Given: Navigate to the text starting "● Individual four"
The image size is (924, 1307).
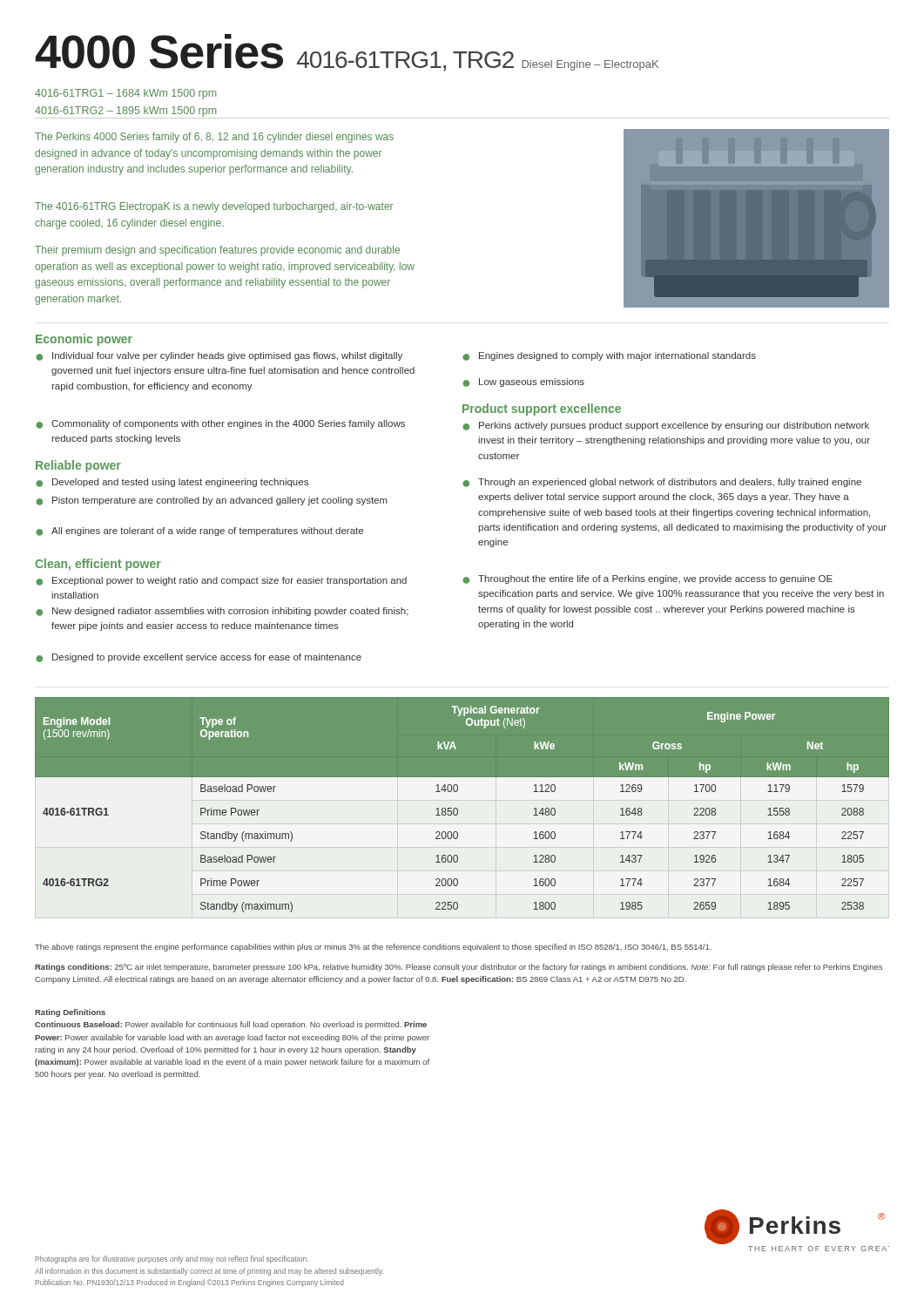Looking at the screenshot, I should tap(233, 371).
